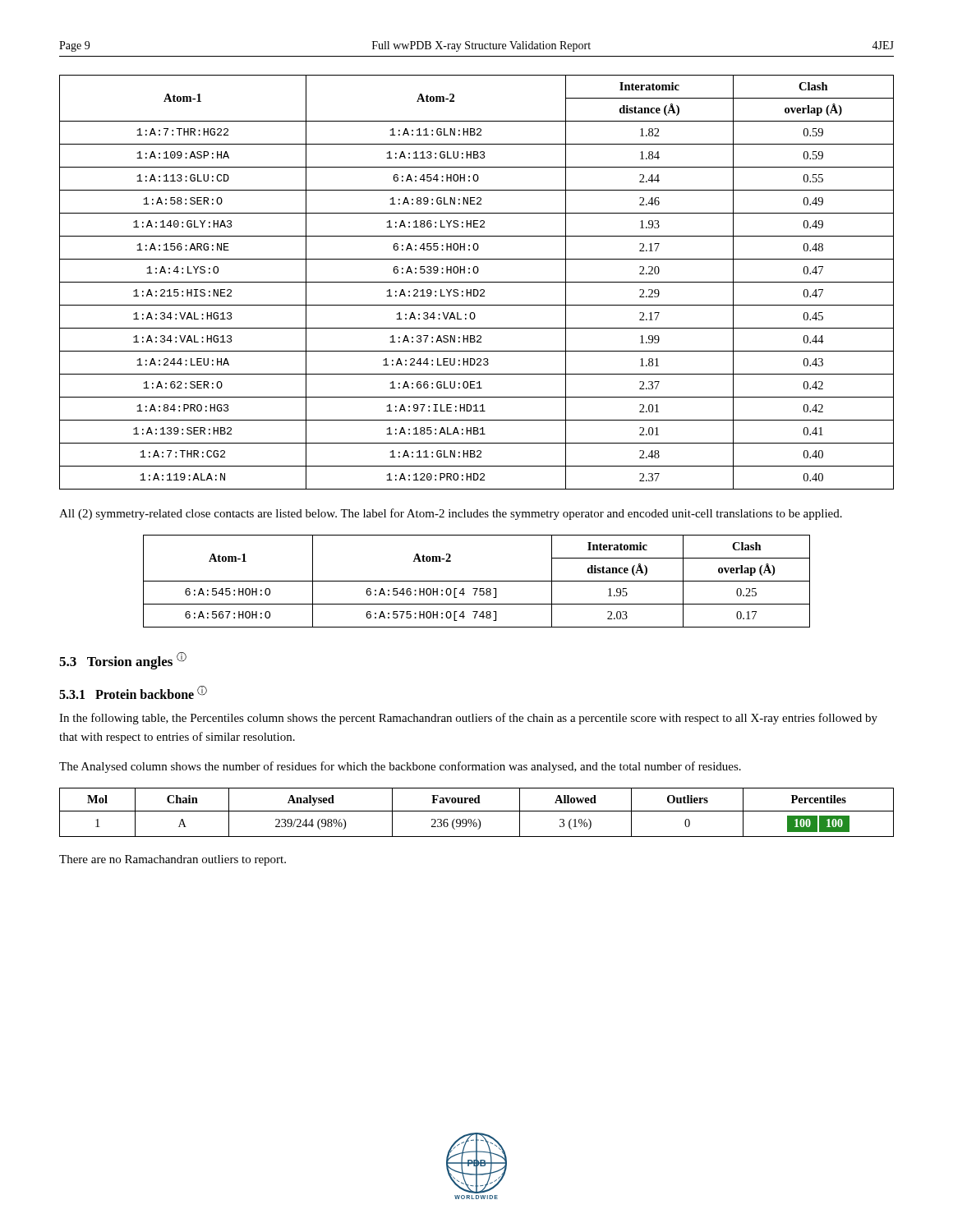
Task: Locate the block of text that opens with "All (2) symmetry-related"
Action: coord(451,513)
